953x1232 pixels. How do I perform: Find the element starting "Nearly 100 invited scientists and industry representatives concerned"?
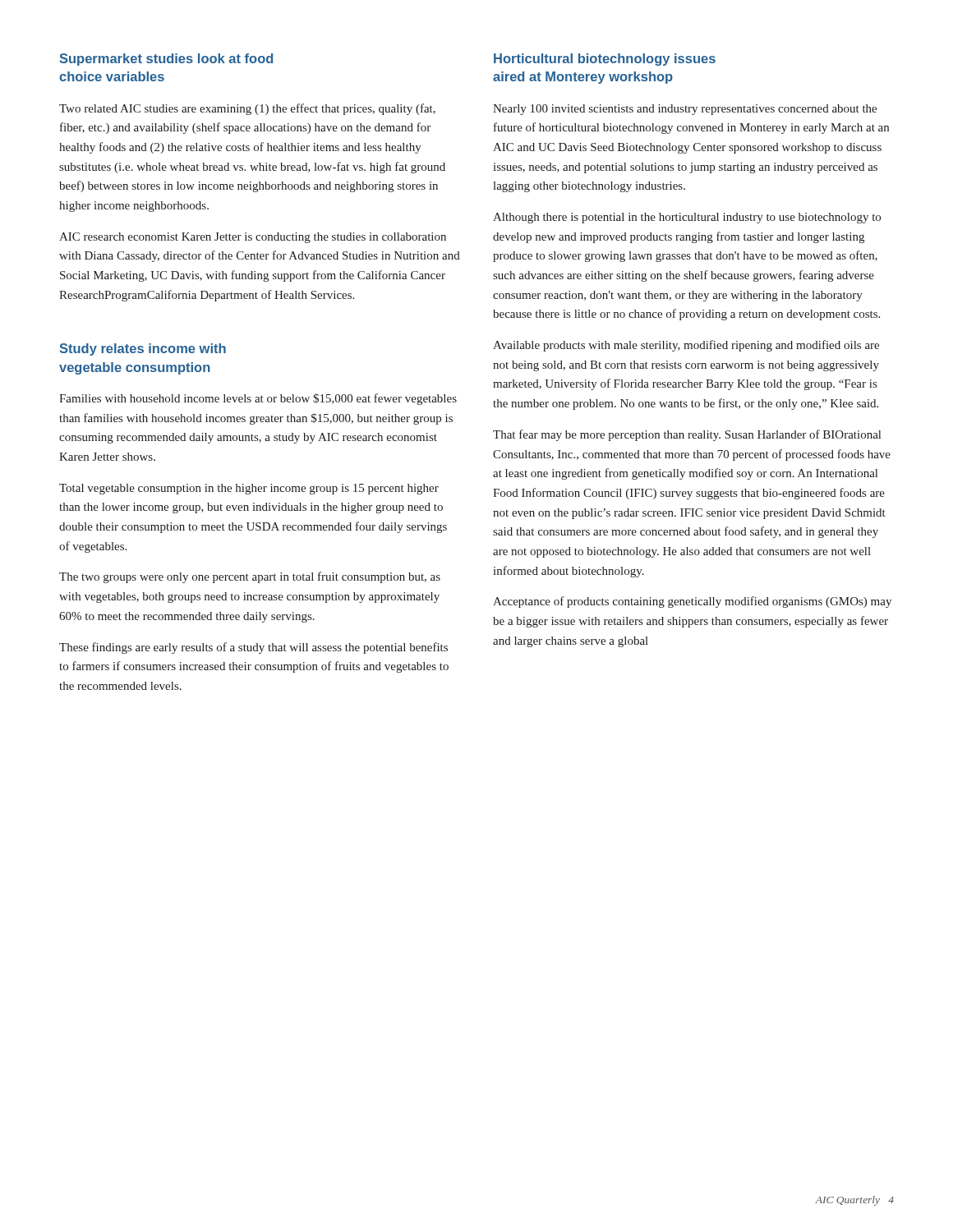click(x=691, y=147)
